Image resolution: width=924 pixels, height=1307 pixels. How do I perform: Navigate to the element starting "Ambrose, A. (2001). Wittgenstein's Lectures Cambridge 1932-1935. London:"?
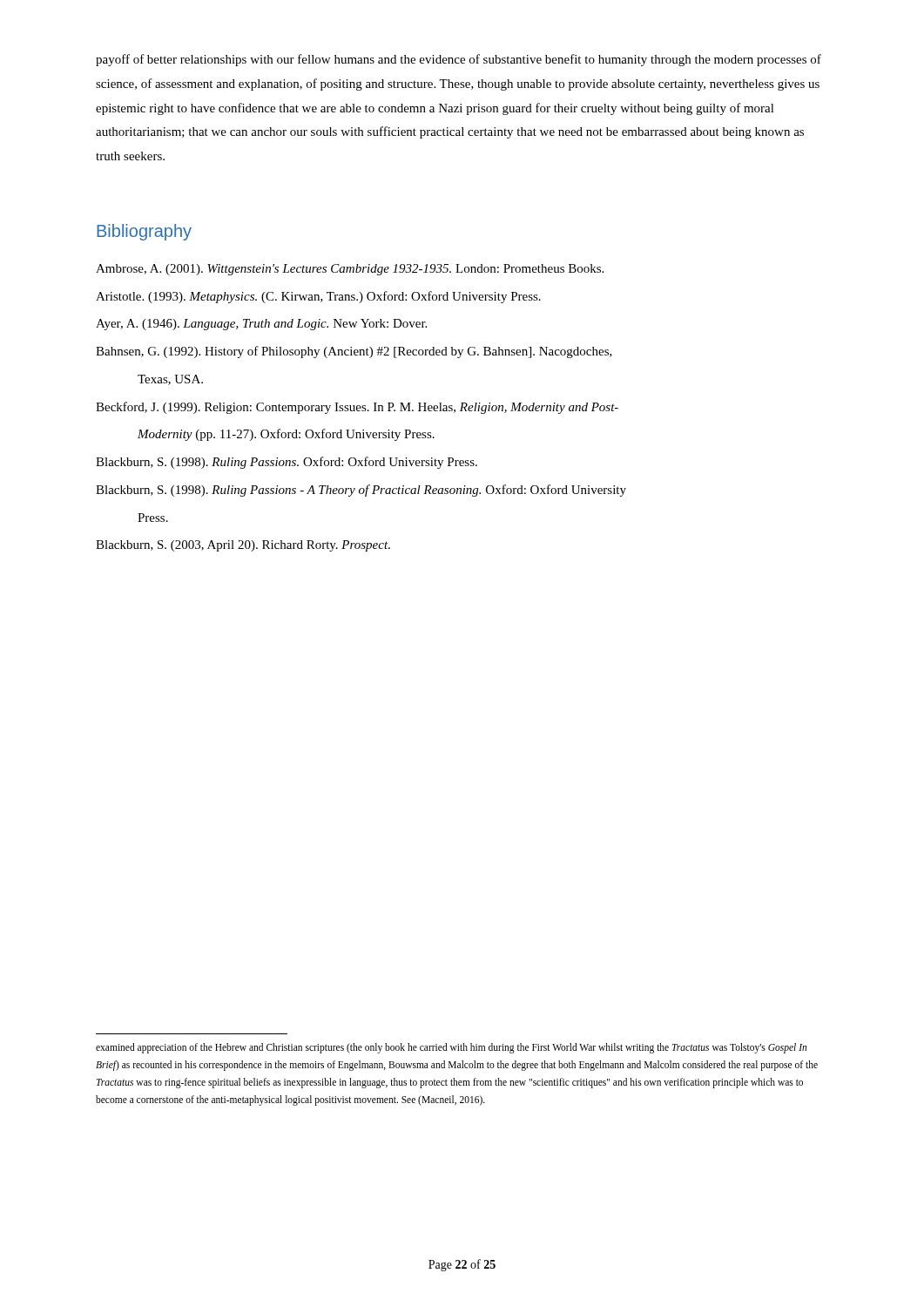click(350, 268)
